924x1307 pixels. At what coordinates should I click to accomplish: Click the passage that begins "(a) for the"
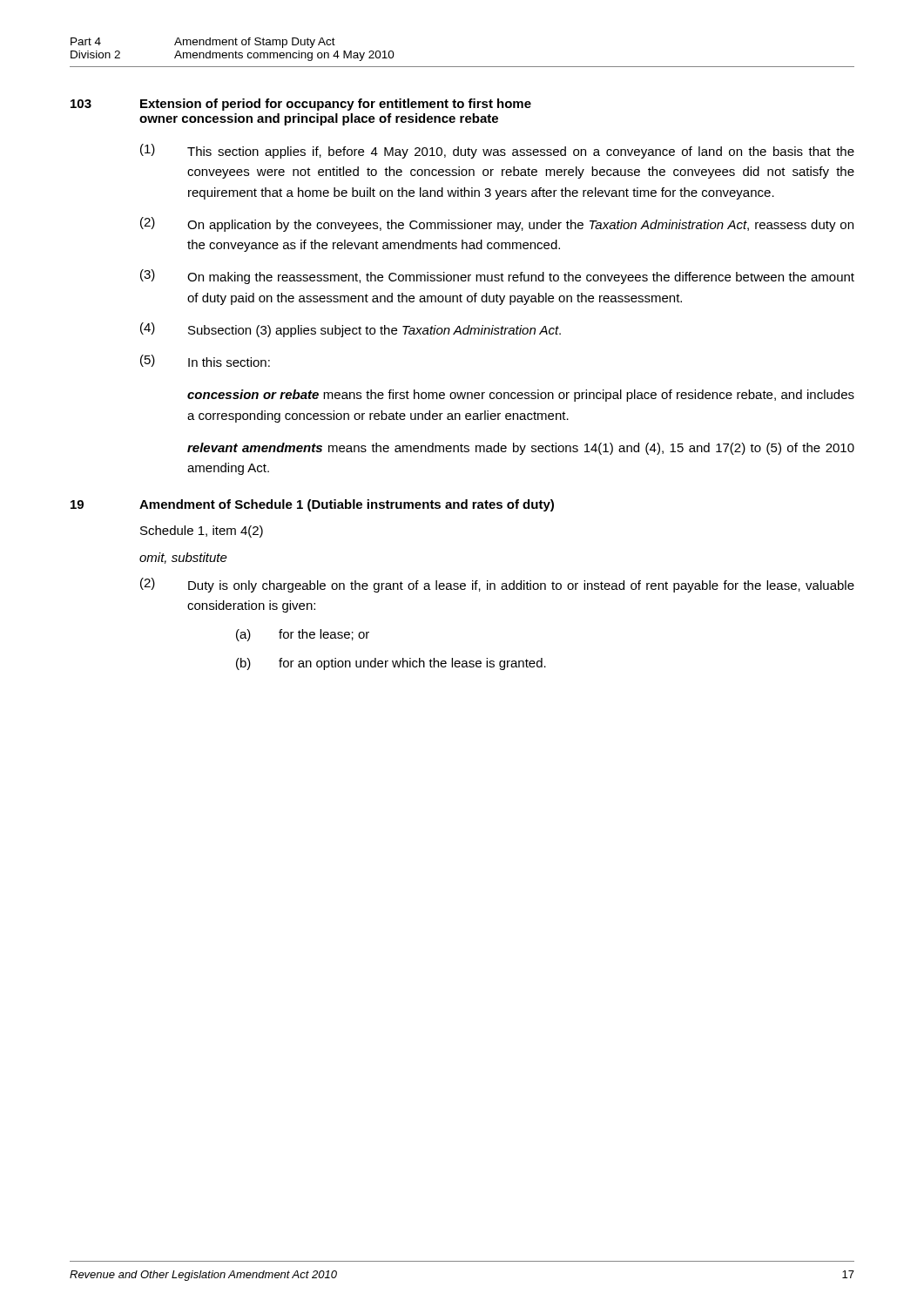[x=303, y=635]
